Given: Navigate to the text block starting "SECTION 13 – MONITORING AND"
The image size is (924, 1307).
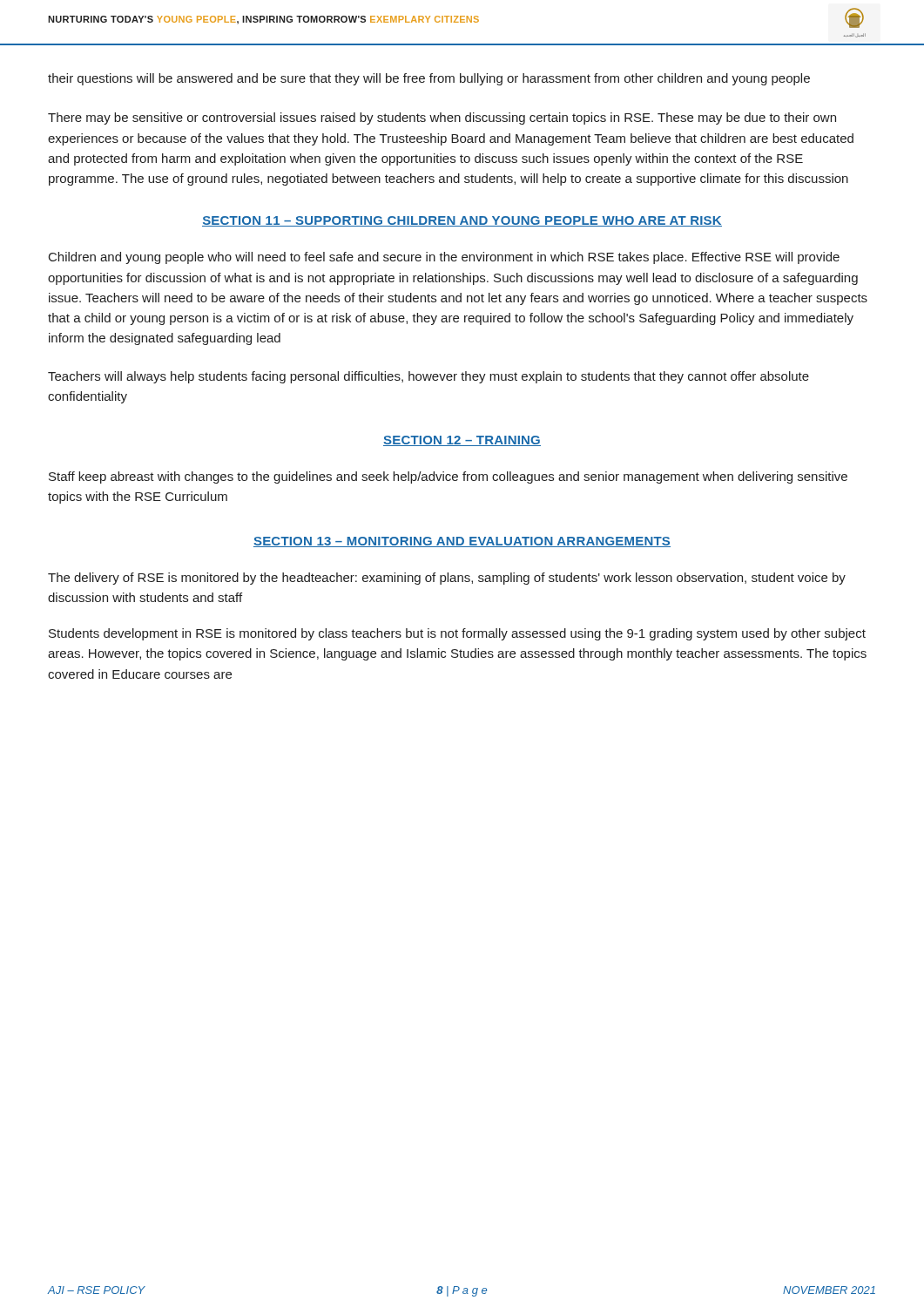Looking at the screenshot, I should tap(462, 540).
